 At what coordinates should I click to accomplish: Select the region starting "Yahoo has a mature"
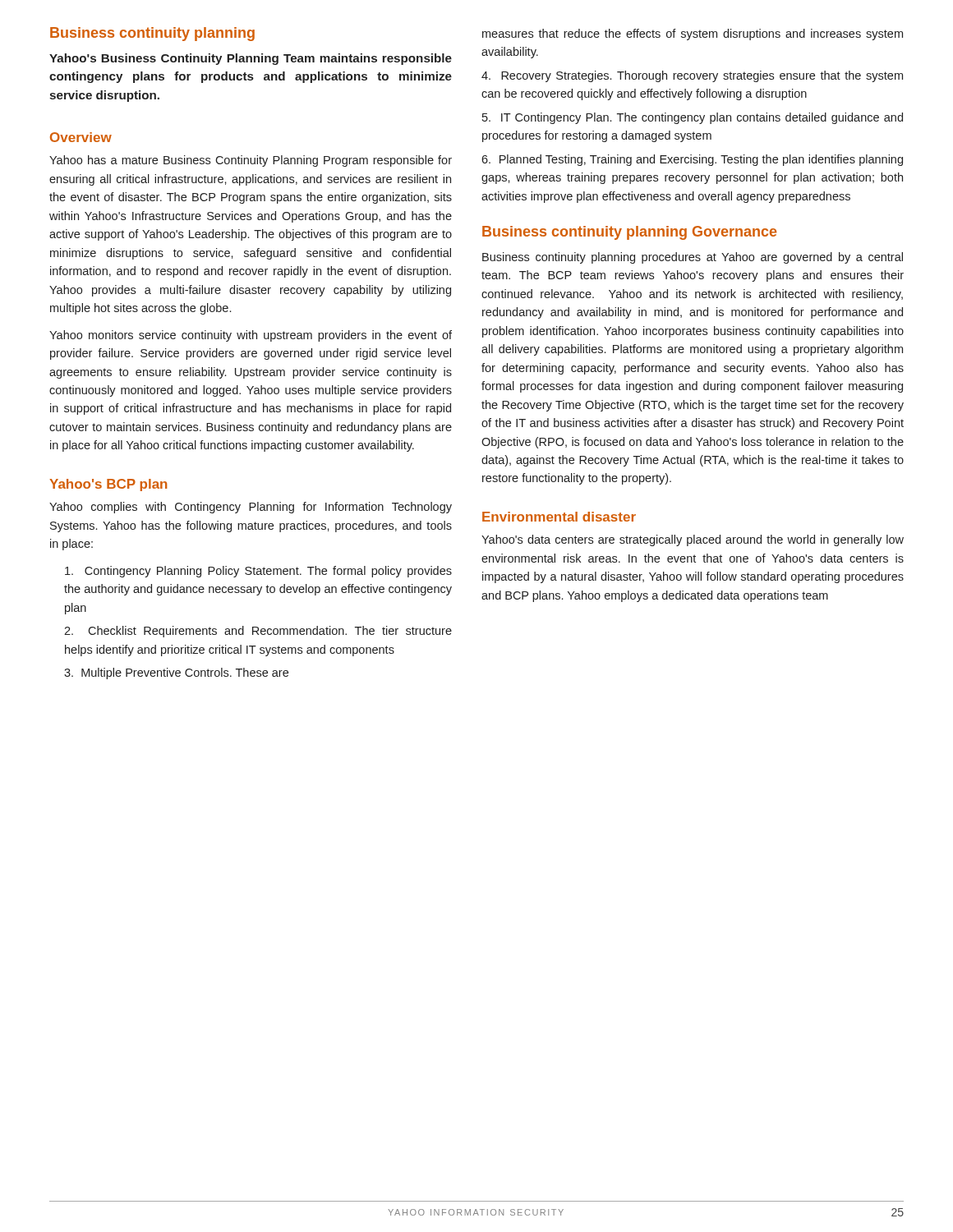click(x=251, y=234)
